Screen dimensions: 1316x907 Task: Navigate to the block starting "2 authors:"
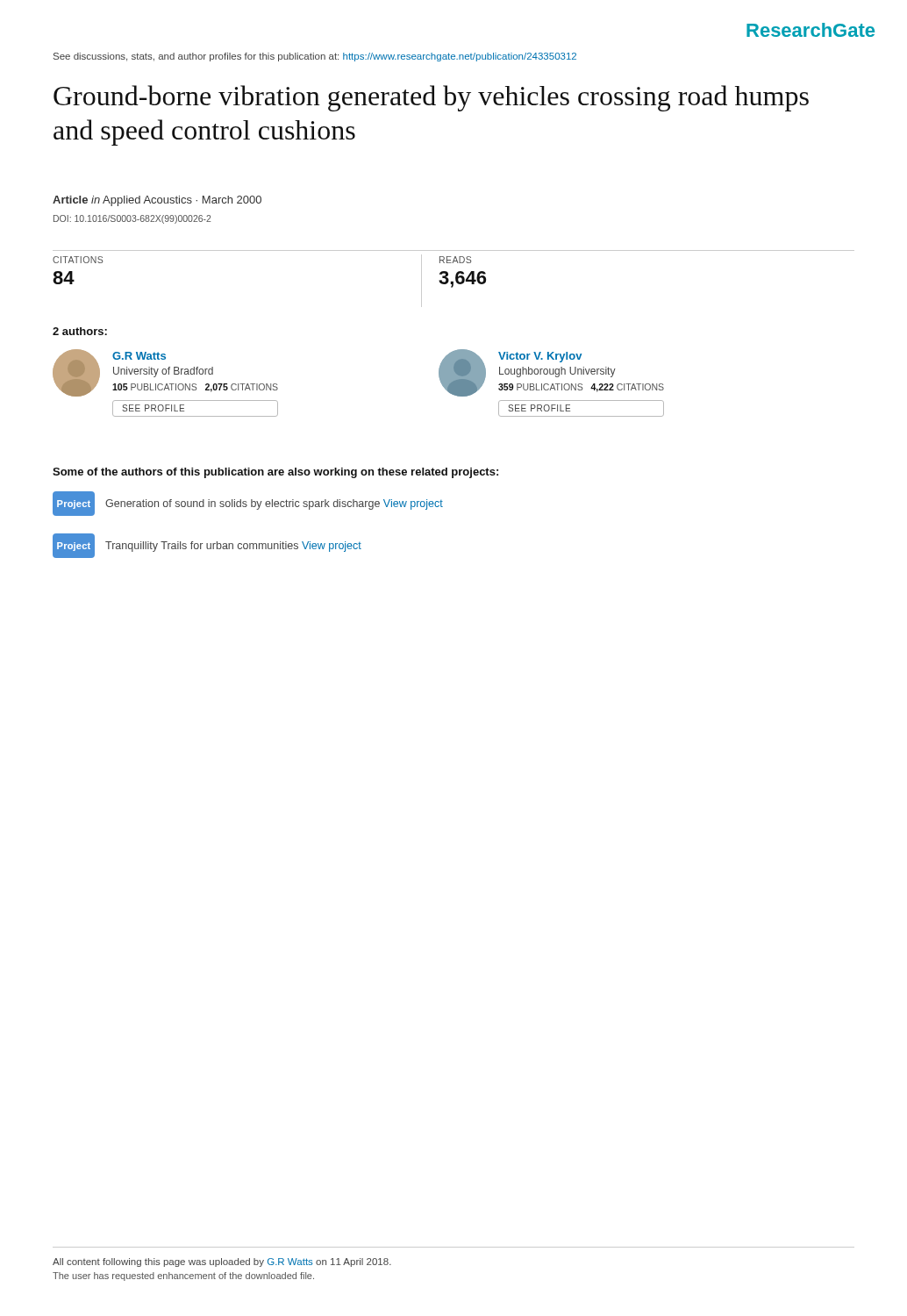coord(80,331)
